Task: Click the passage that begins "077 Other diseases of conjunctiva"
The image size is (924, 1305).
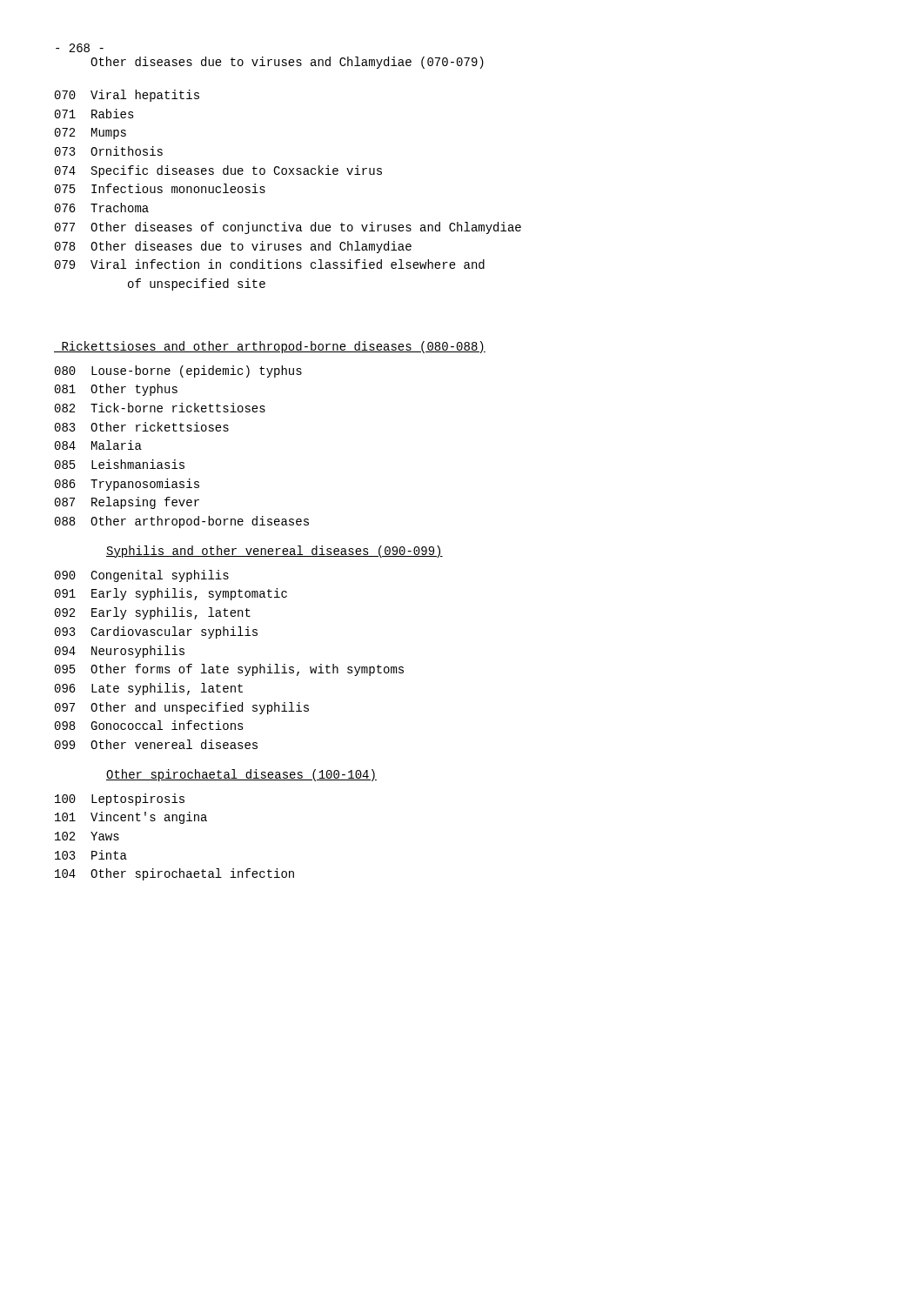Action: (x=288, y=228)
